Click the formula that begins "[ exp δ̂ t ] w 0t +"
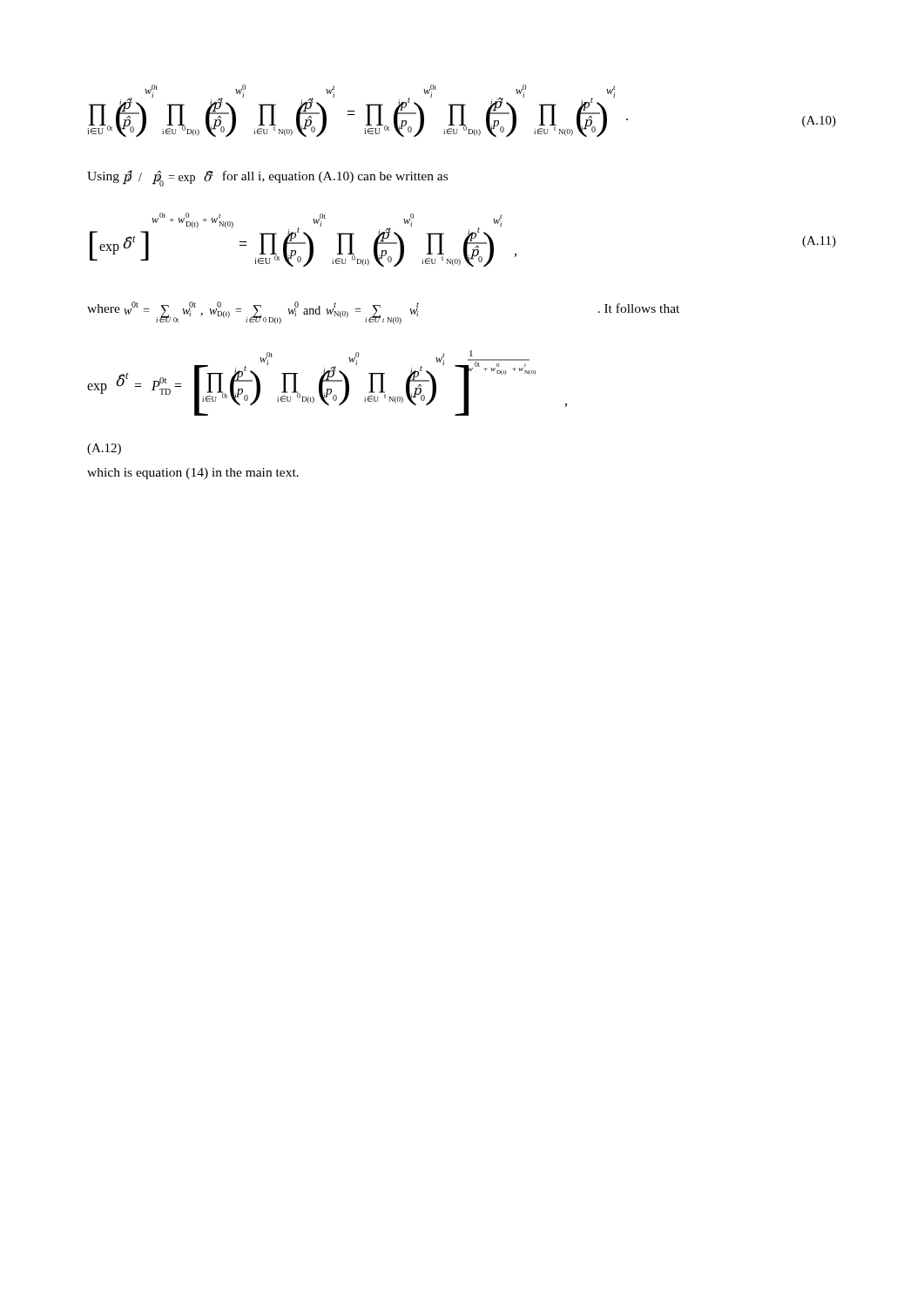924x1307 pixels. pos(462,240)
